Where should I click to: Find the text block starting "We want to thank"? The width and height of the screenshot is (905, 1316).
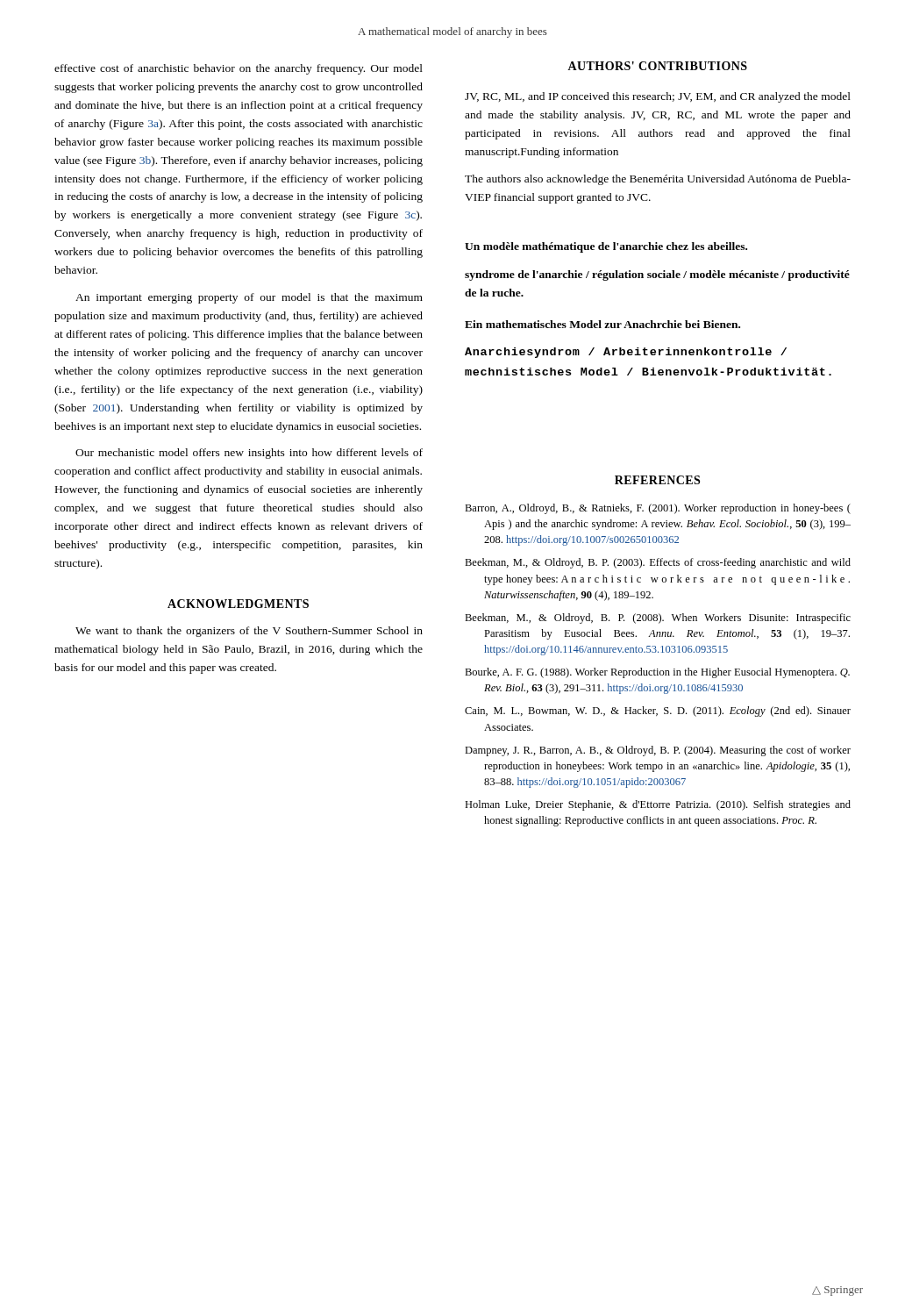239,649
